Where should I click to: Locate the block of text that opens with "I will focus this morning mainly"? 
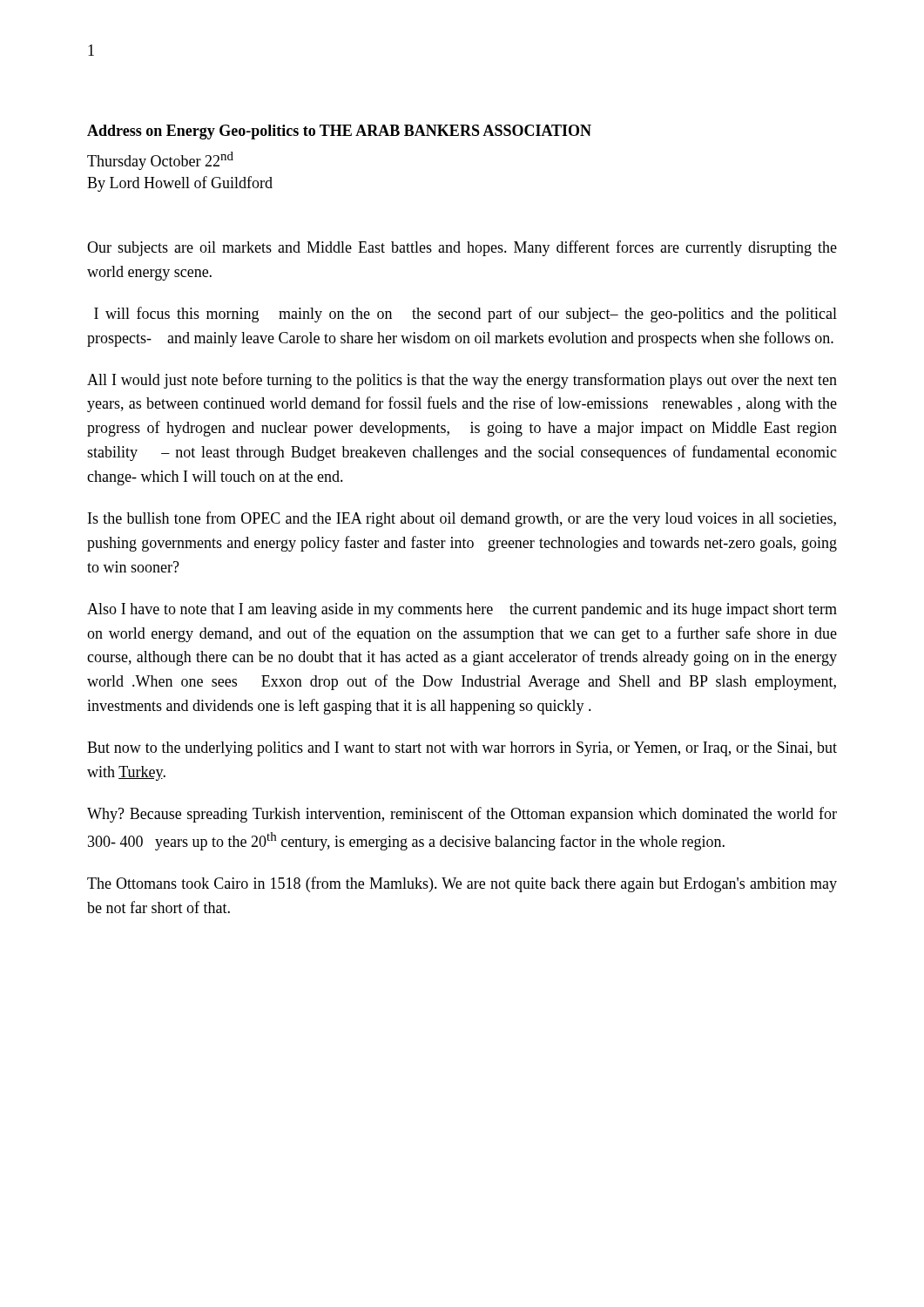[x=462, y=326]
